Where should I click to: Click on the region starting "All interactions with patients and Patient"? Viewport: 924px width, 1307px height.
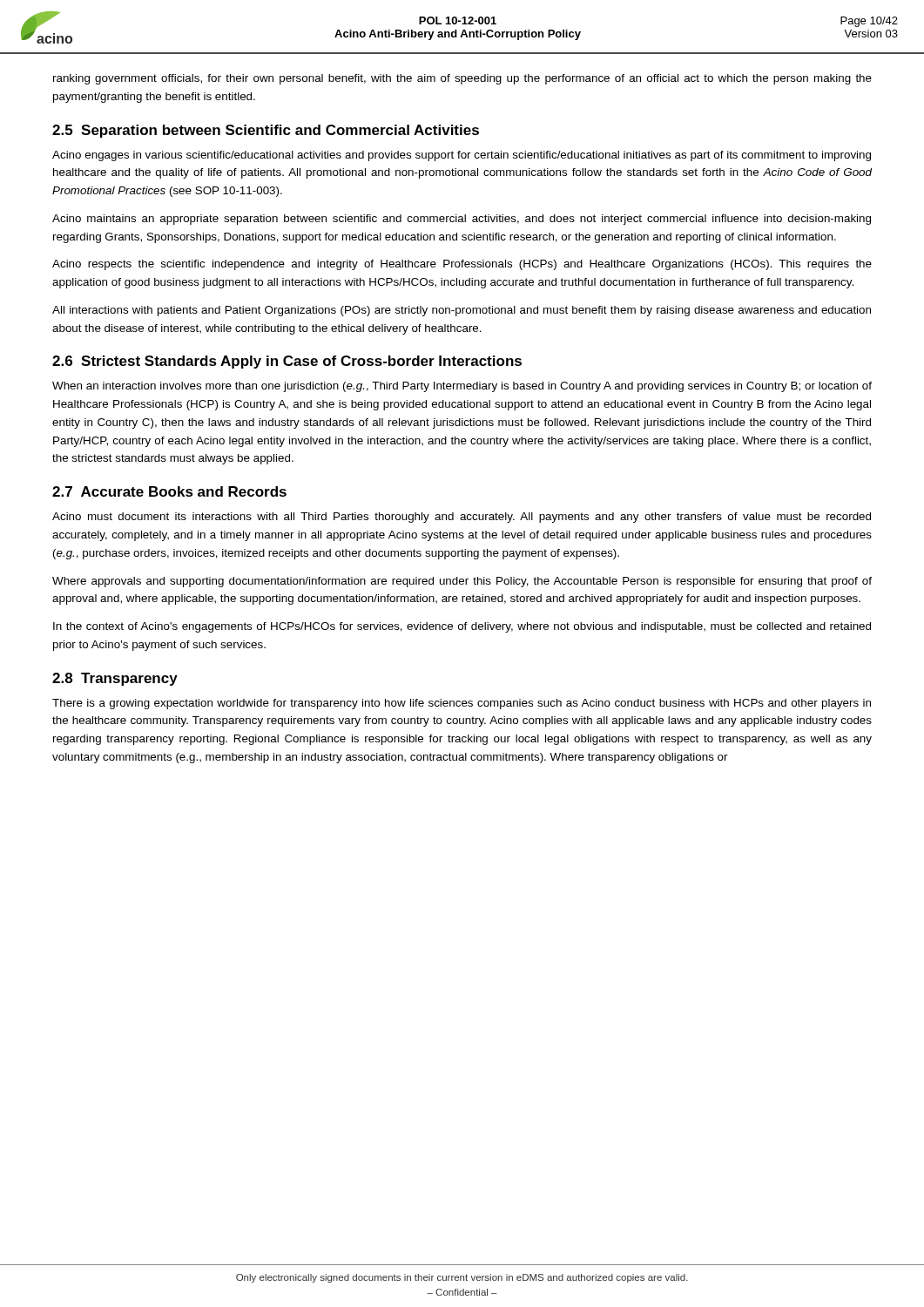(462, 319)
